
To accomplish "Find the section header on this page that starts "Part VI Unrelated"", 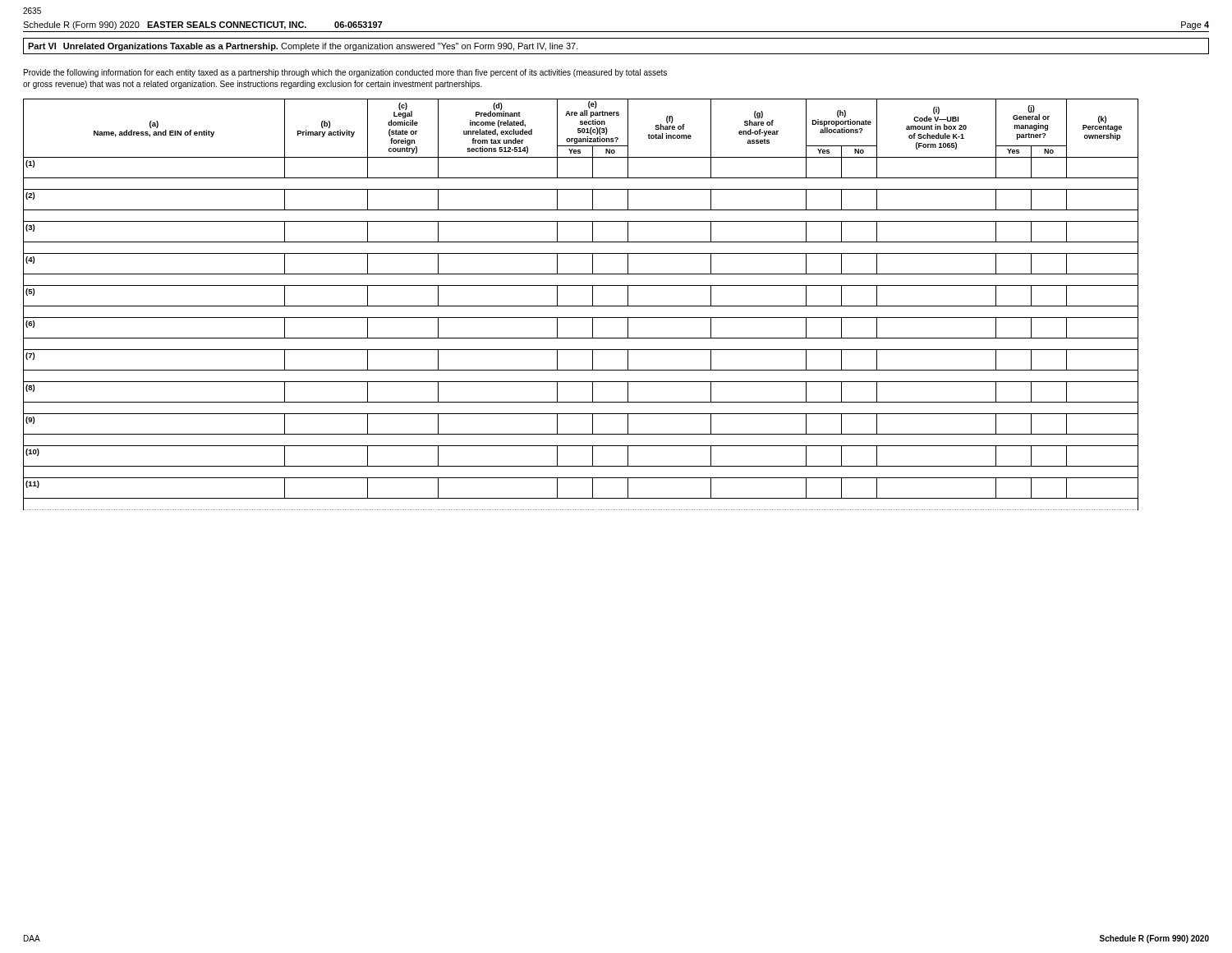I will pos(303,46).
